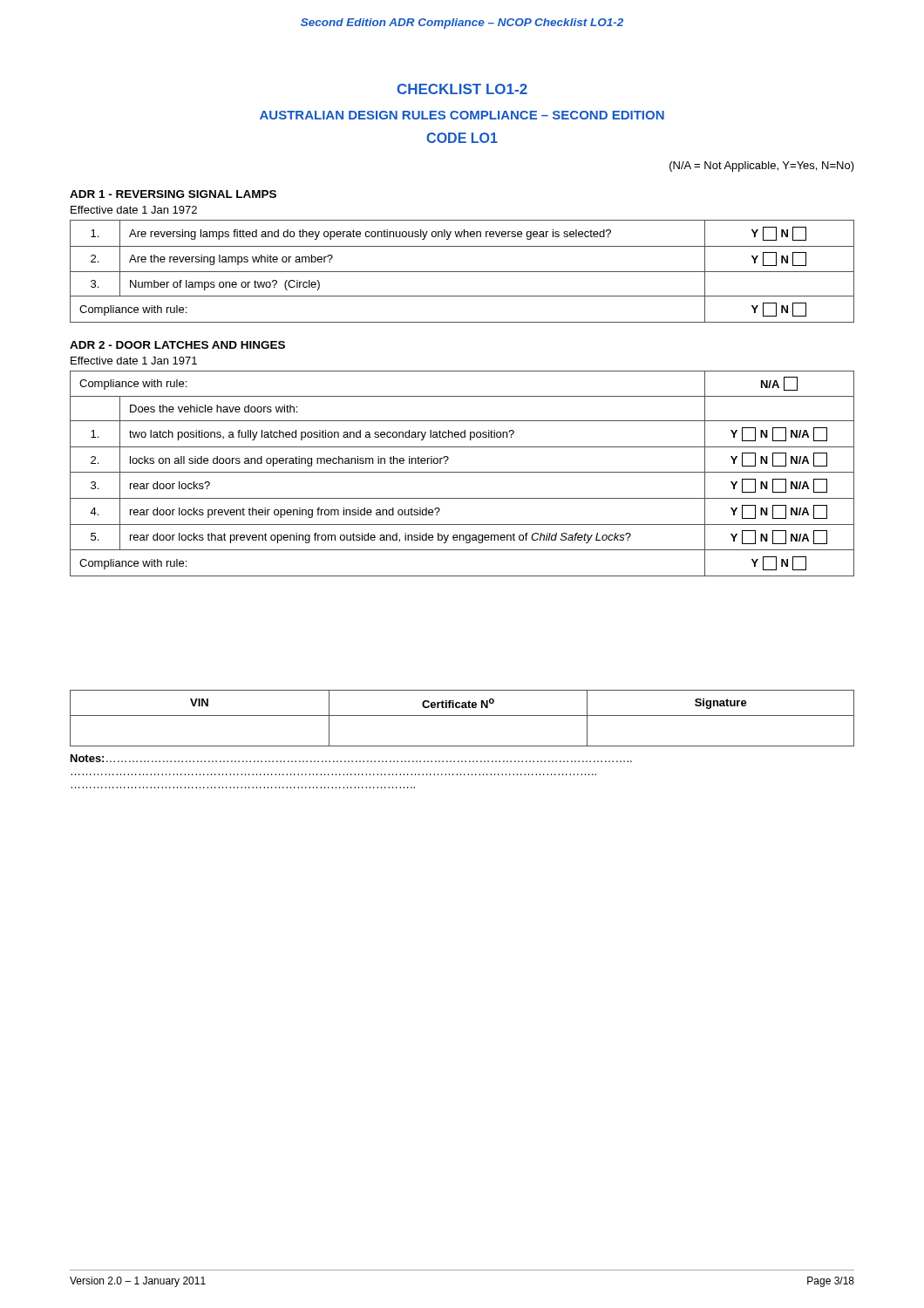The width and height of the screenshot is (924, 1308).
Task: Point to "Notes:………………………………………………………………………………………………………………………….. ………………………………………………………………………………………………………………………….. ……………………………………………………………………………….."
Action: pos(351,771)
